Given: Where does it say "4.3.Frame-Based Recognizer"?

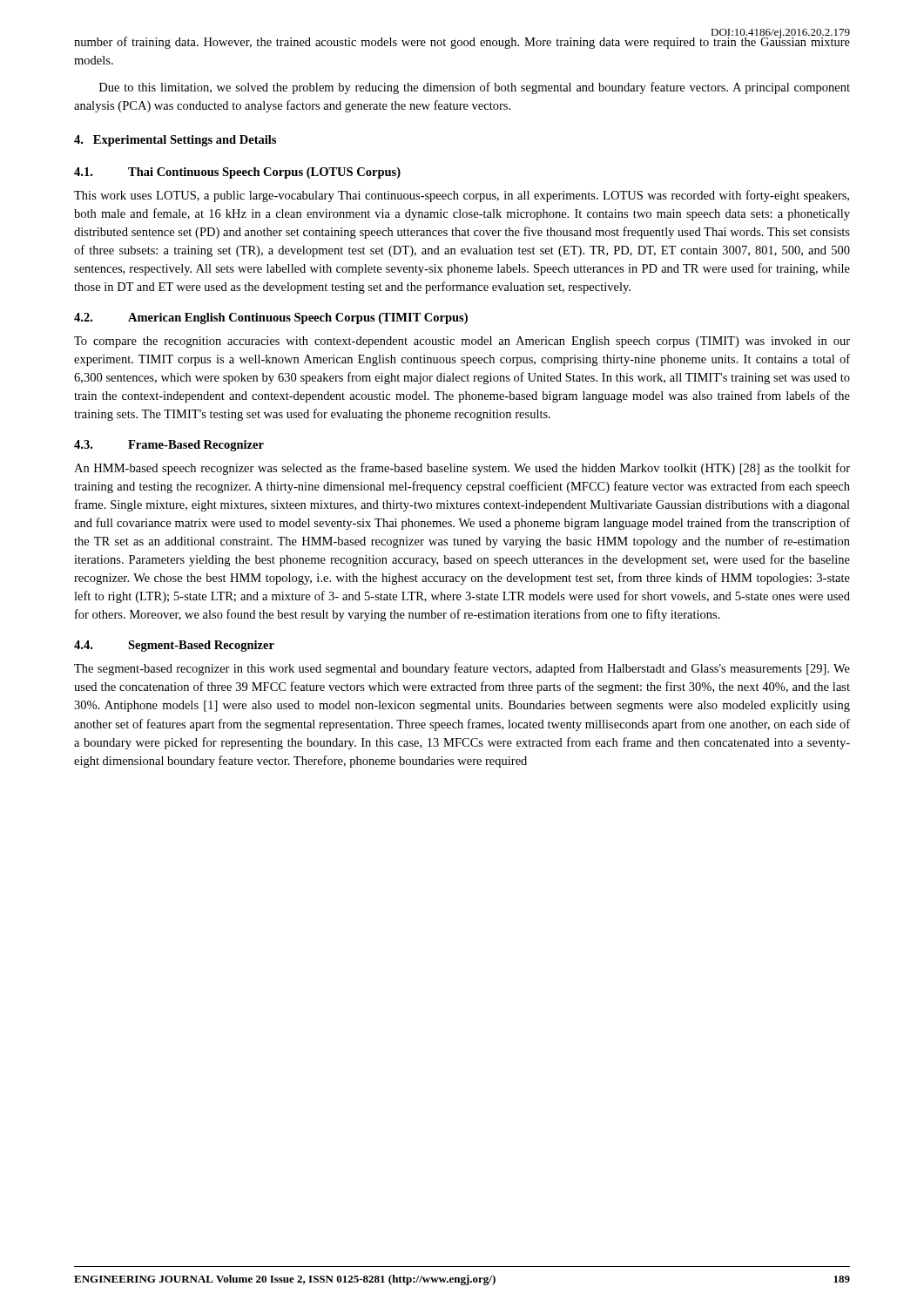Looking at the screenshot, I should [x=169, y=445].
